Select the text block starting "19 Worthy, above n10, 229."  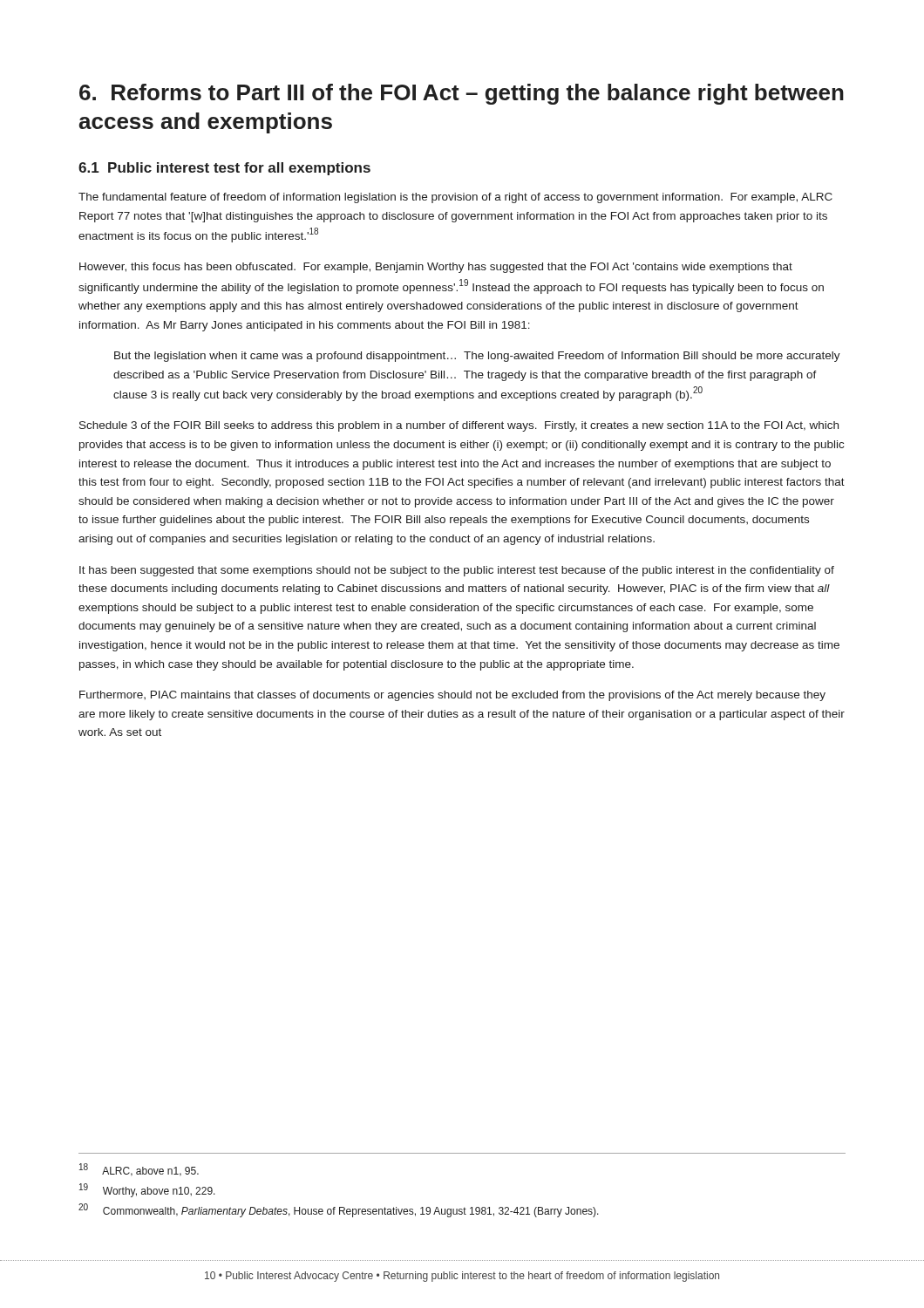pos(147,1190)
